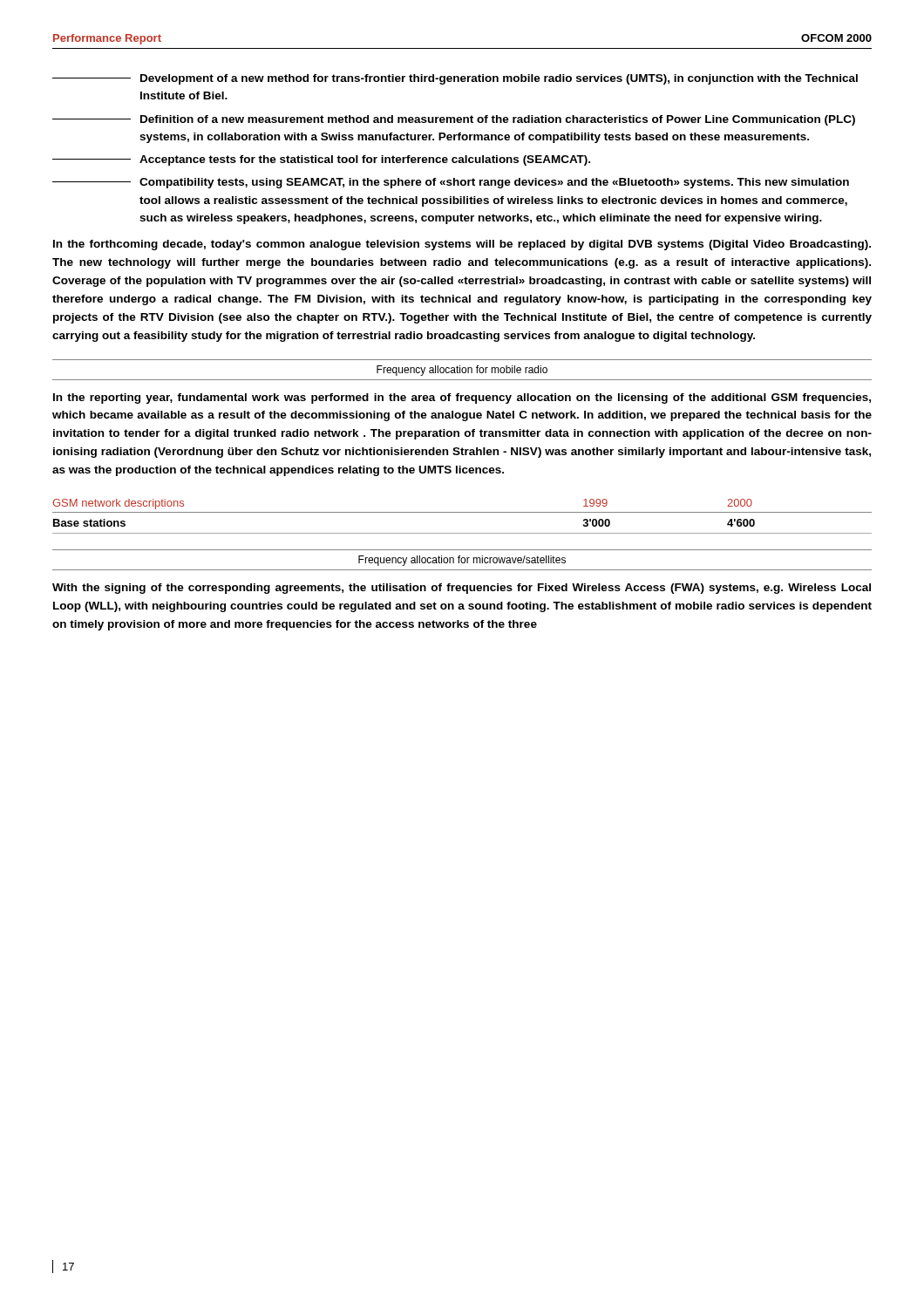Screen dimensions: 1308x924
Task: Point to the block starting "Development of a"
Action: click(x=462, y=87)
